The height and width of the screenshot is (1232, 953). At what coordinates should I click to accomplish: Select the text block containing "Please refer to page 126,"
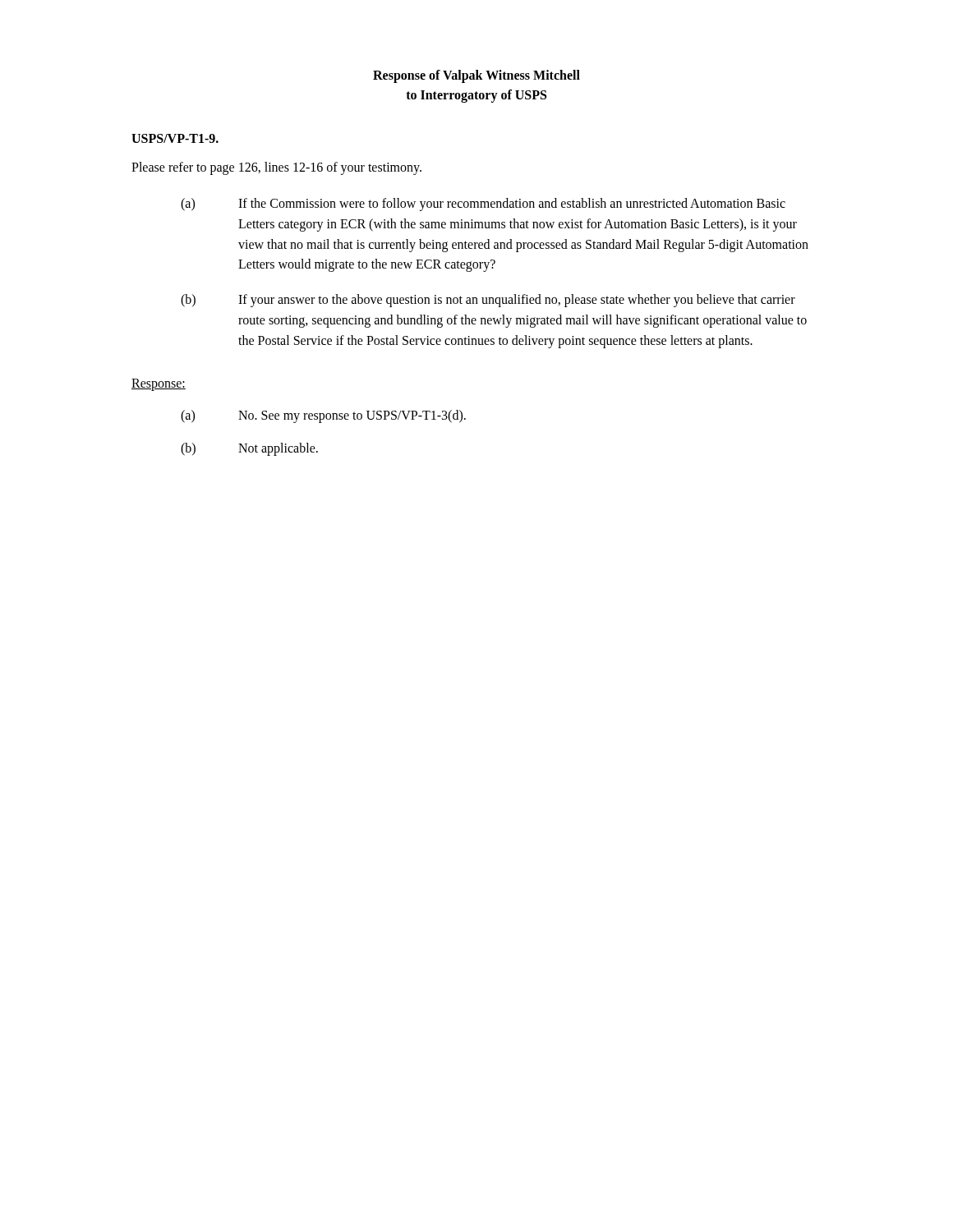(277, 167)
